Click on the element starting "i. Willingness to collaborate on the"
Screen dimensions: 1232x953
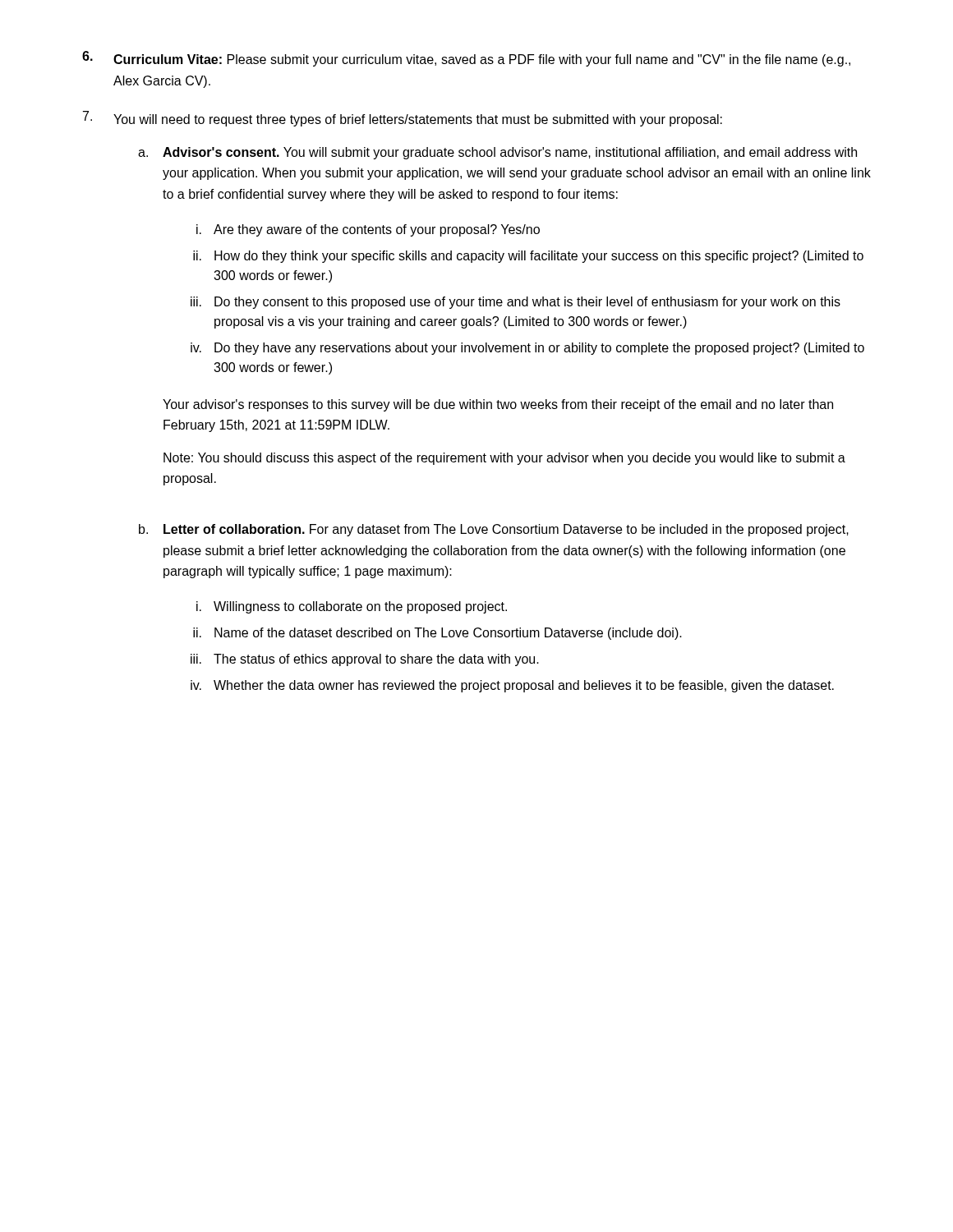(335, 607)
